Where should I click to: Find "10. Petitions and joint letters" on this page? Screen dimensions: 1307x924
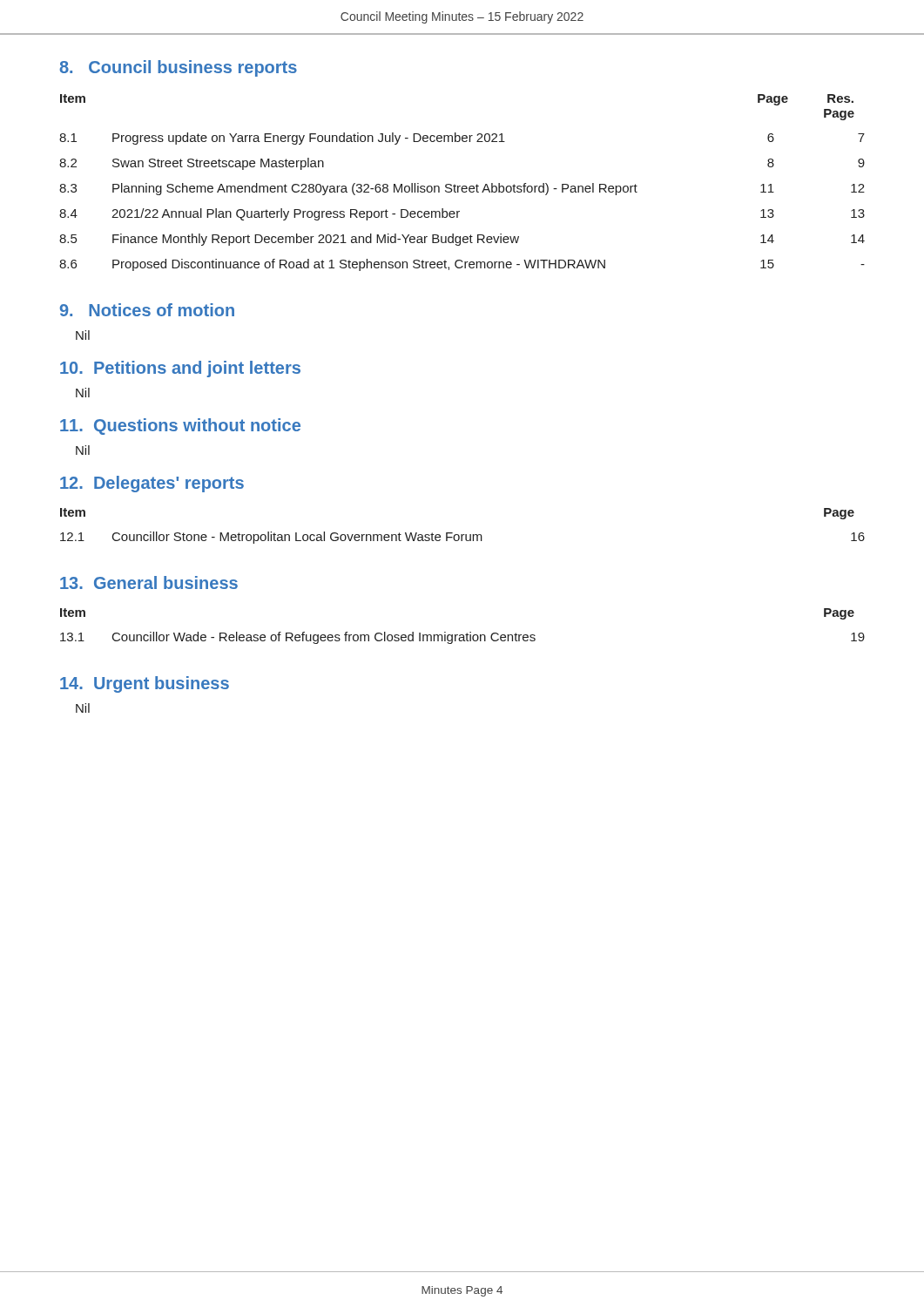coord(180,368)
